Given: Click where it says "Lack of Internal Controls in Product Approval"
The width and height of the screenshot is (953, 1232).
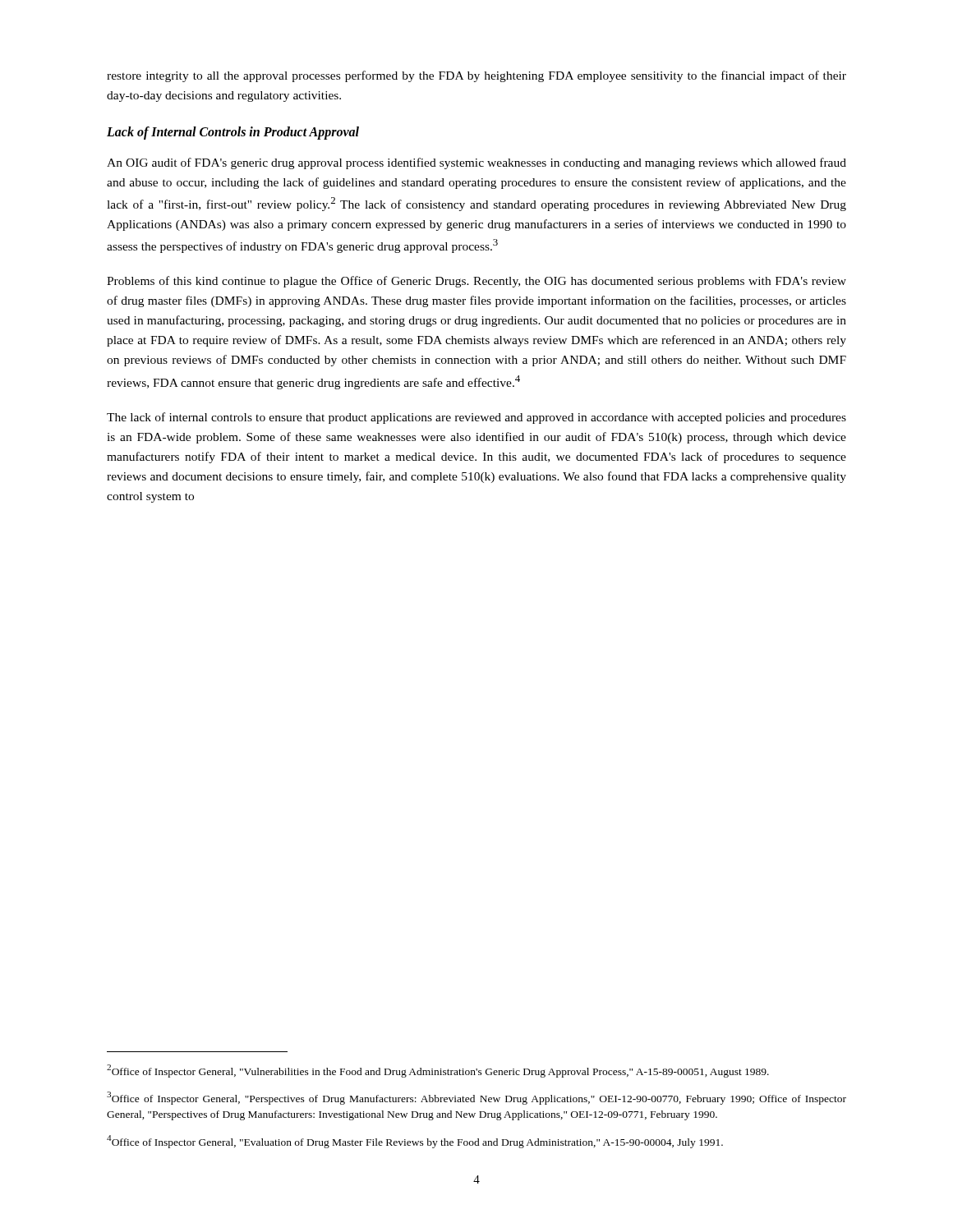Looking at the screenshot, I should (x=233, y=132).
